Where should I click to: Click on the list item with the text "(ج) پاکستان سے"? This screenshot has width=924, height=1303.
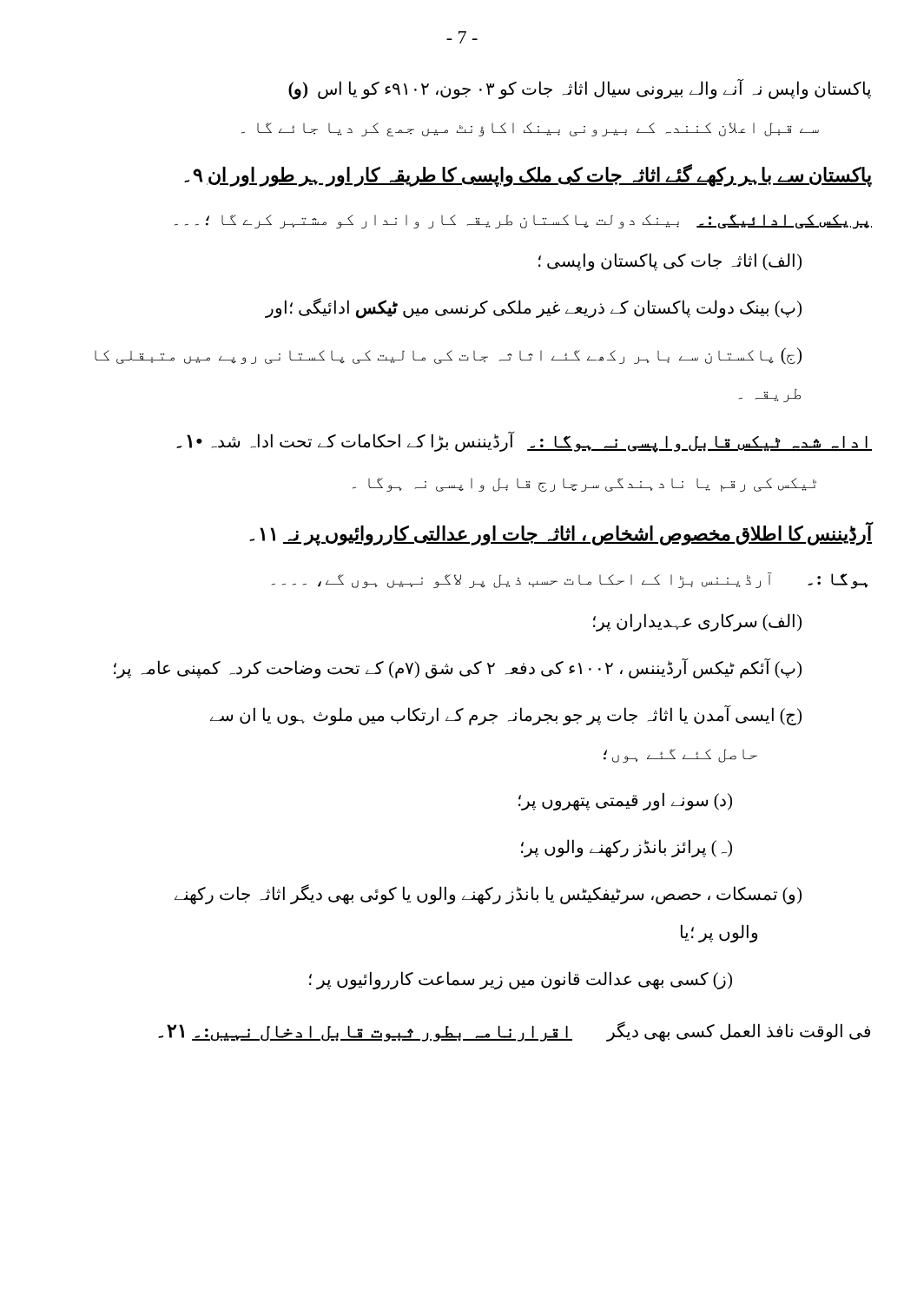coord(448,356)
